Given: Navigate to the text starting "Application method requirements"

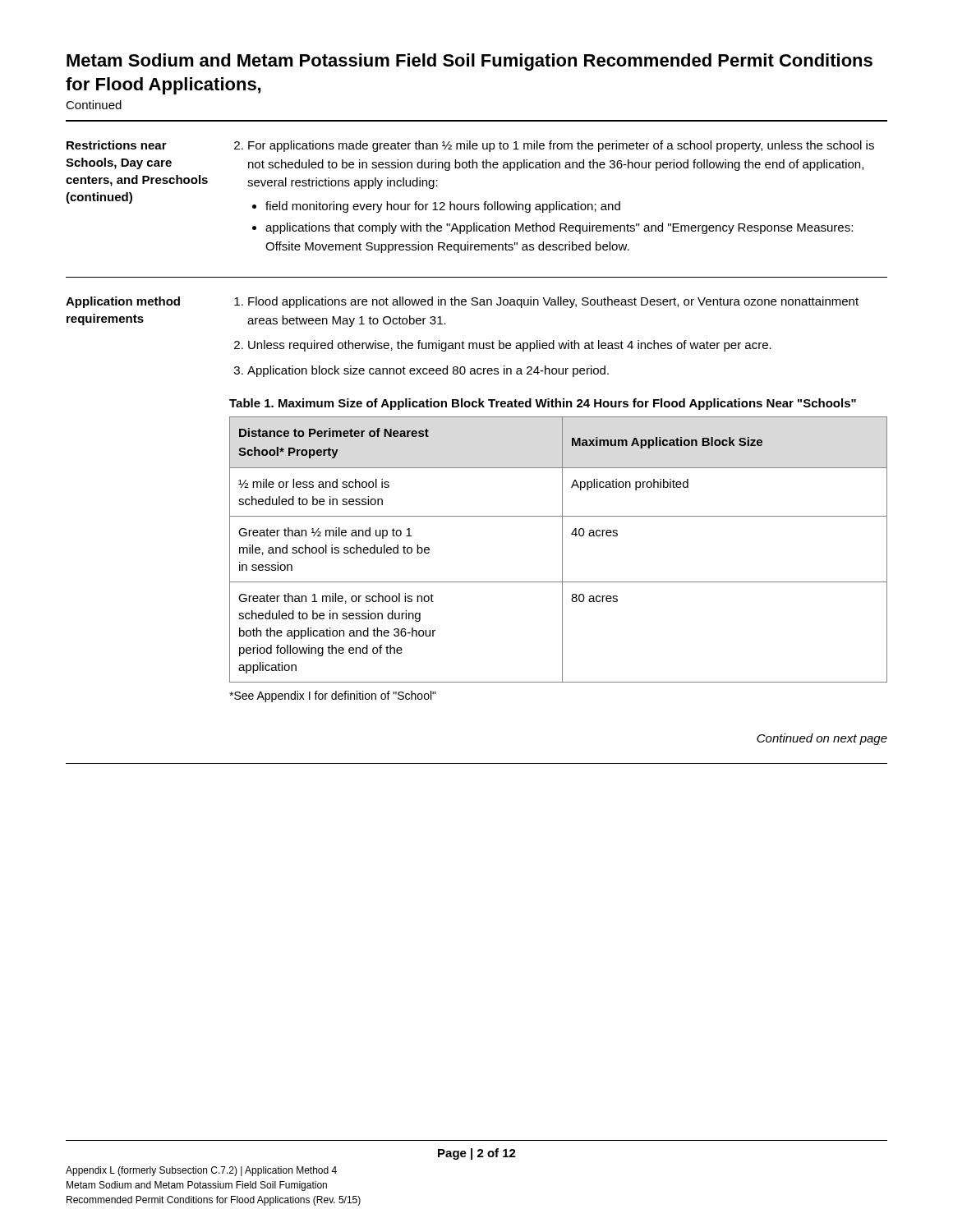Looking at the screenshot, I should [x=123, y=310].
